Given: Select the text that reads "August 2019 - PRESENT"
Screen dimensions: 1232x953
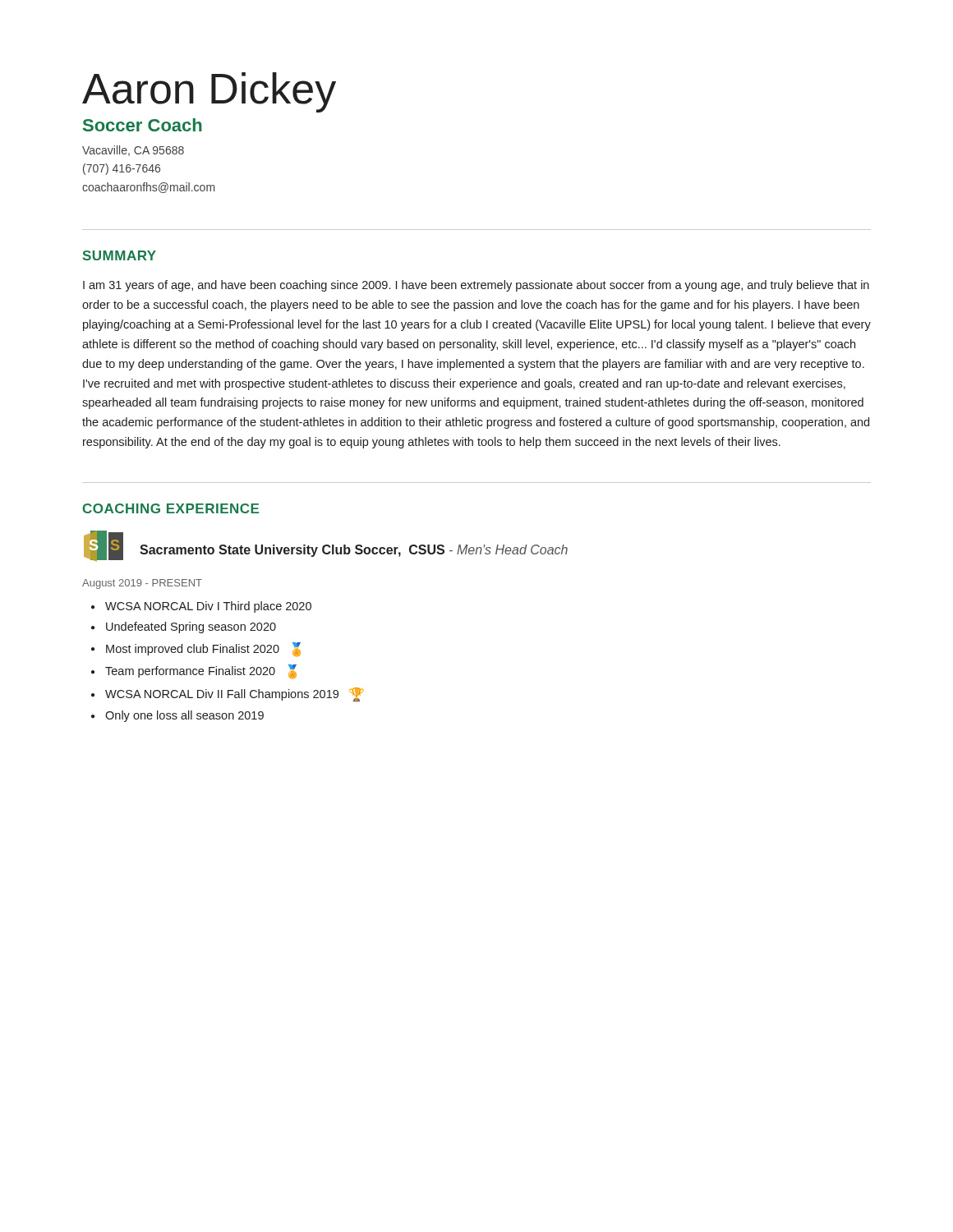Looking at the screenshot, I should coord(142,583).
